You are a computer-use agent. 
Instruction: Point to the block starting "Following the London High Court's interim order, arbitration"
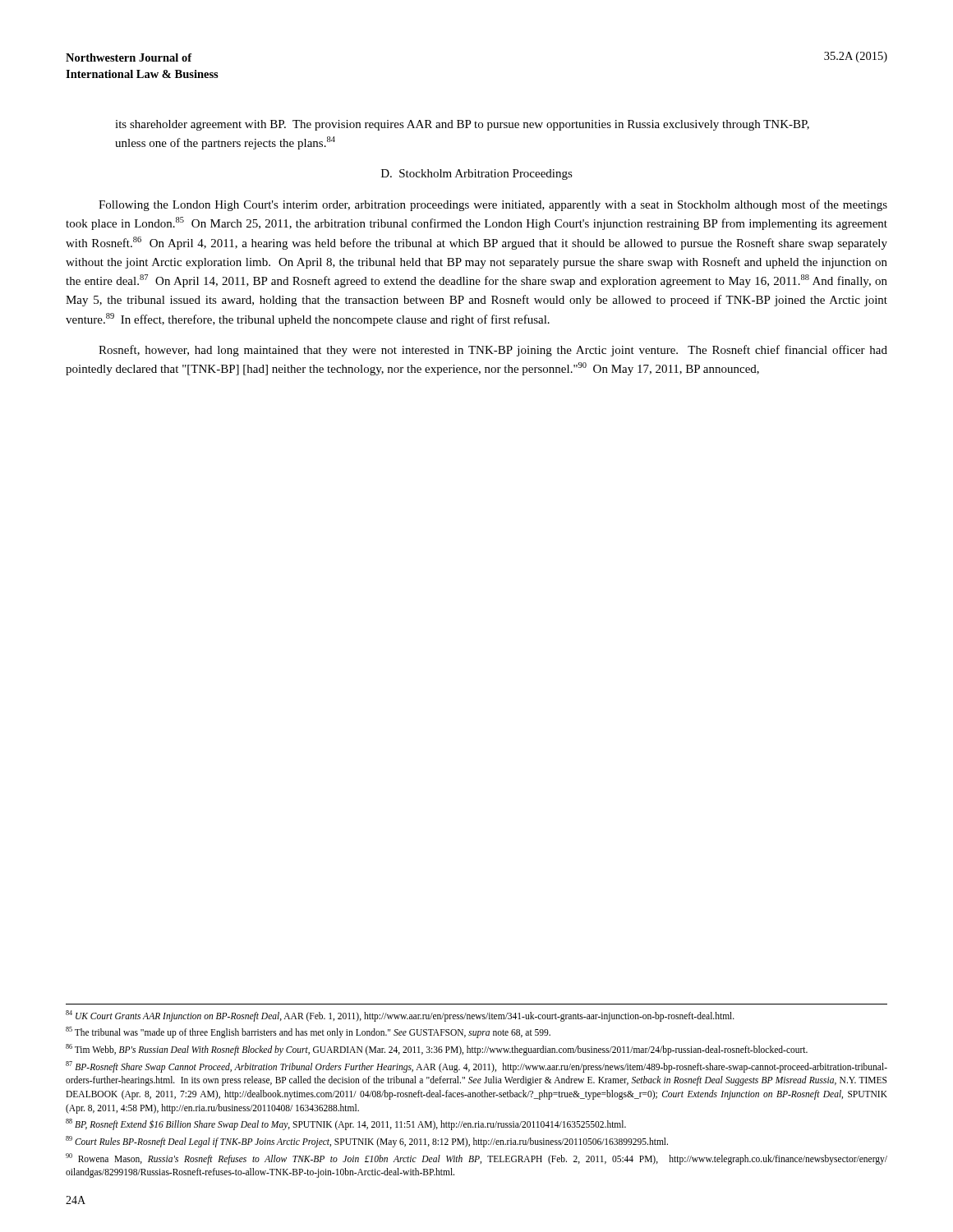tap(476, 262)
